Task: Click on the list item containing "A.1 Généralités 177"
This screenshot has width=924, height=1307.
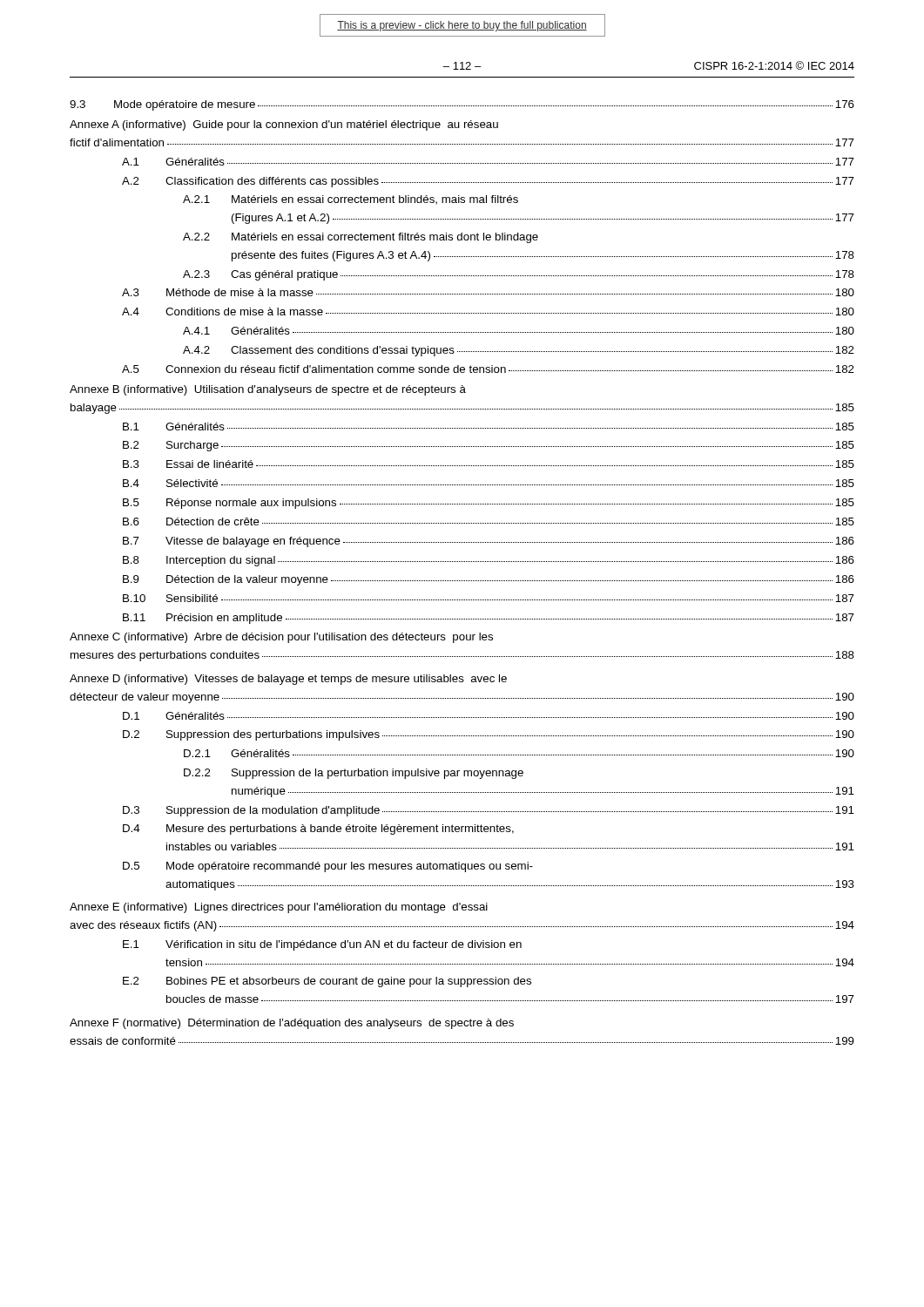Action: click(488, 162)
